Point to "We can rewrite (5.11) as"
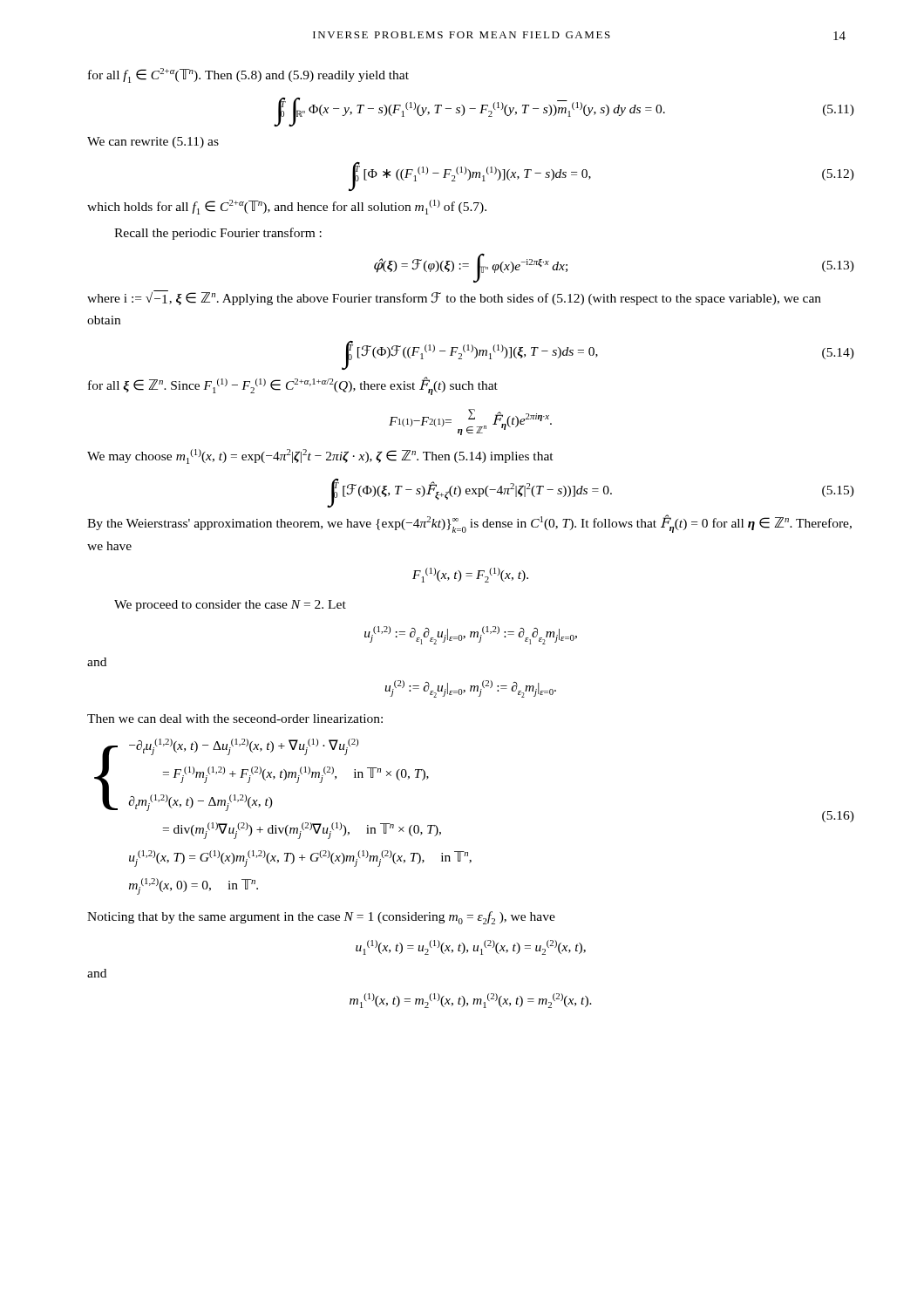 (153, 141)
